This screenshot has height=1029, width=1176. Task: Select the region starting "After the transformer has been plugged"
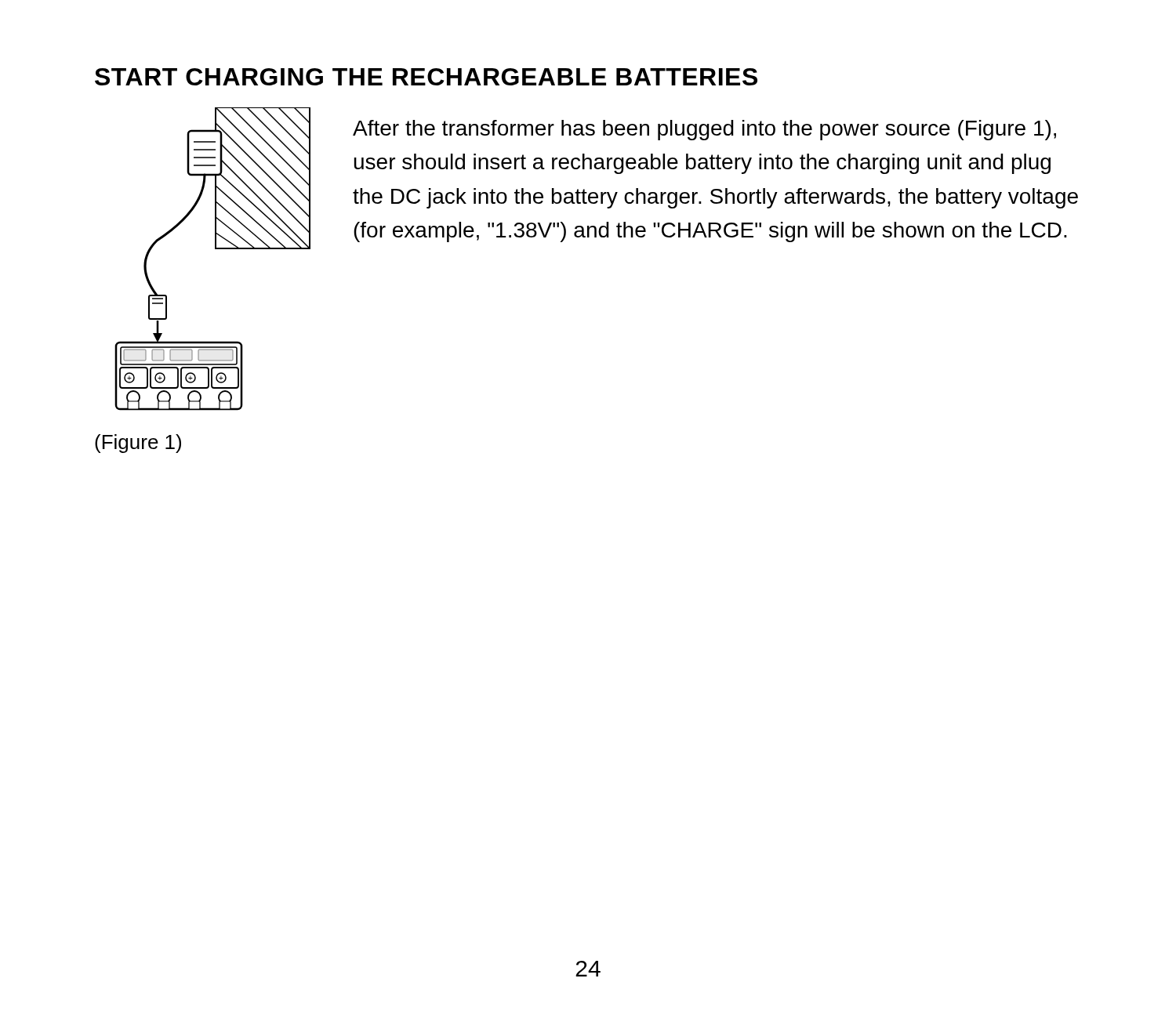click(716, 179)
